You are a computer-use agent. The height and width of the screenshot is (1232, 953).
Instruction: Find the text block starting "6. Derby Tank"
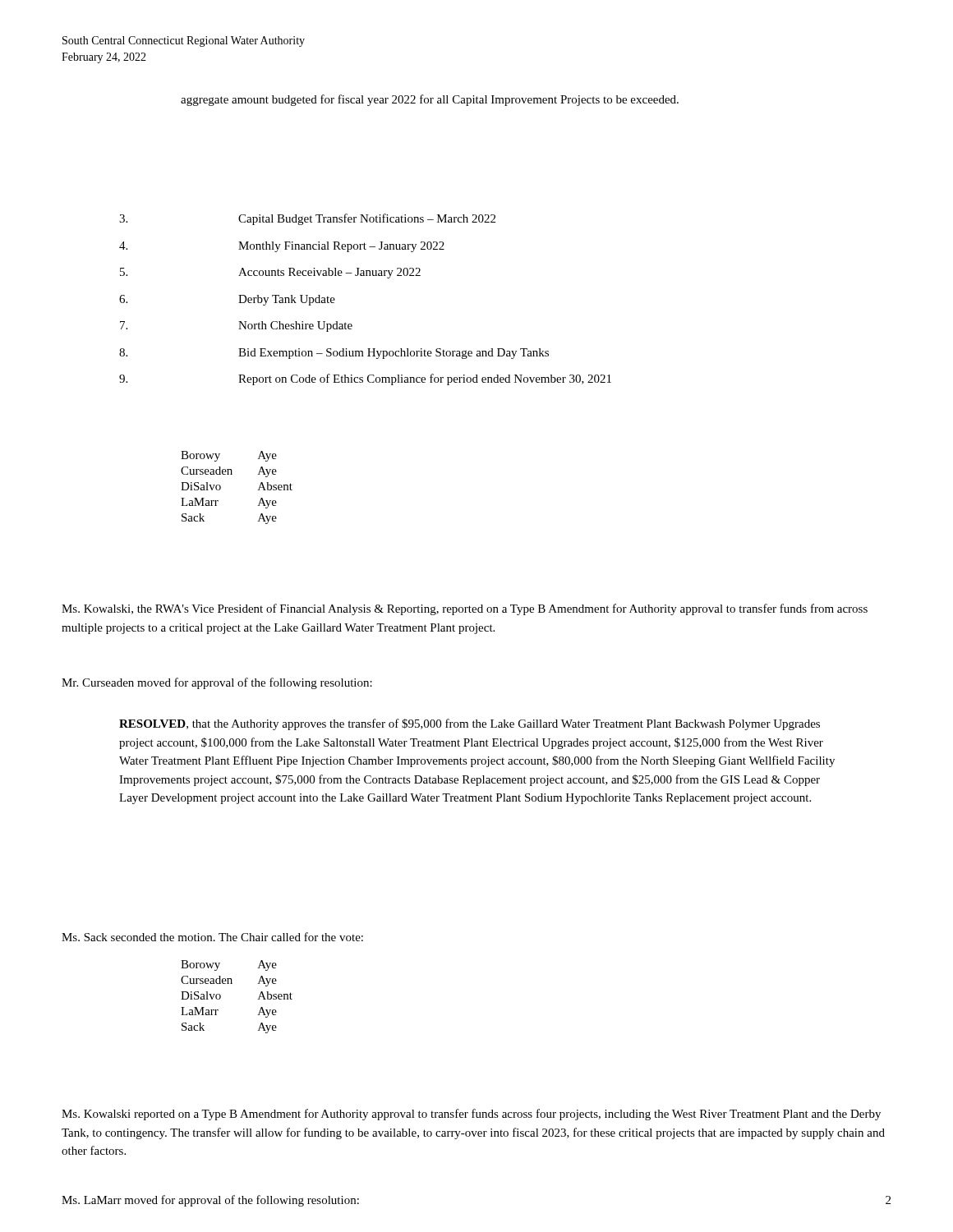(x=121, y=301)
